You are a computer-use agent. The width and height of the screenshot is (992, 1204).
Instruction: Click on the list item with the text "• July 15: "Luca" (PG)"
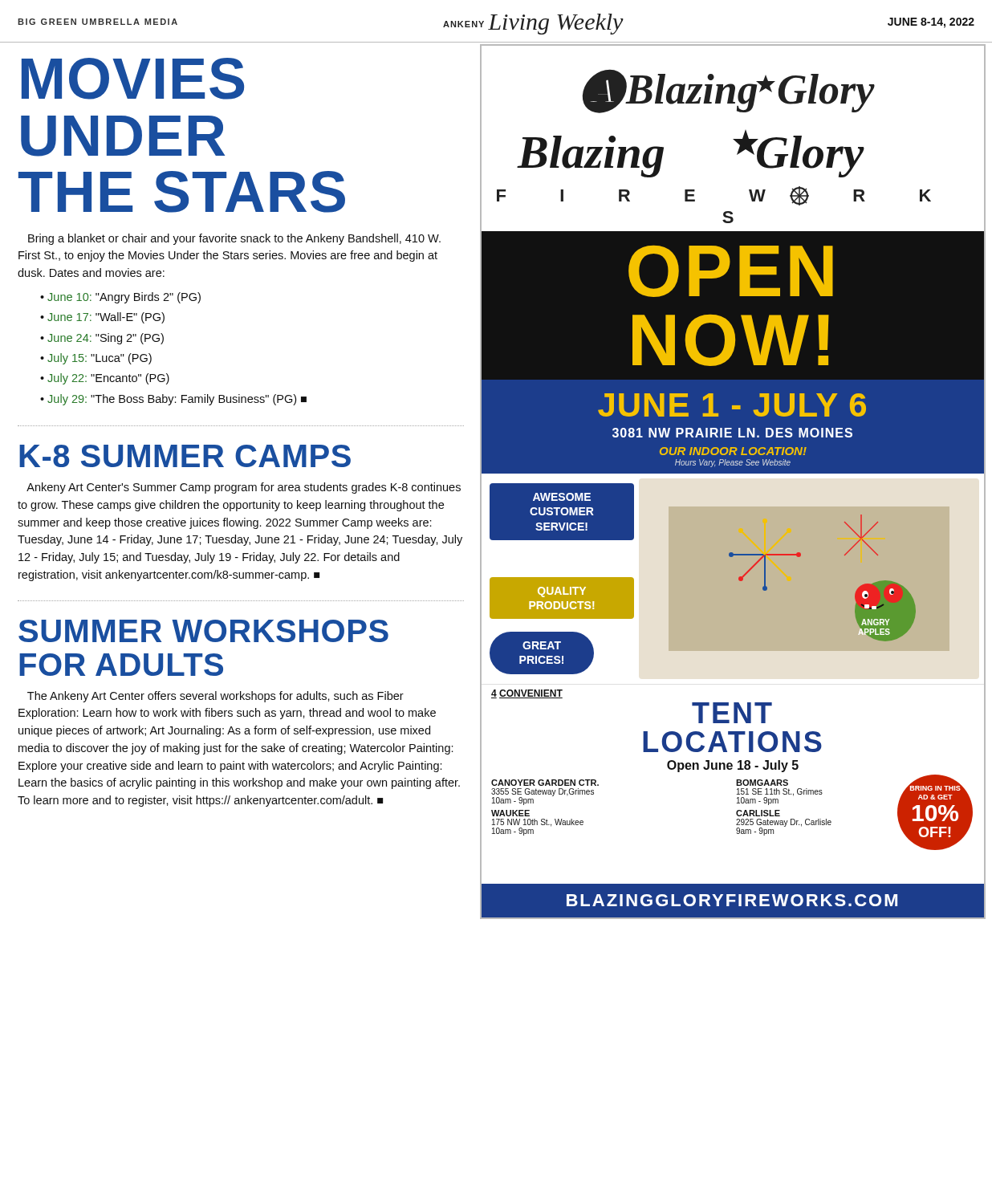[x=96, y=358]
